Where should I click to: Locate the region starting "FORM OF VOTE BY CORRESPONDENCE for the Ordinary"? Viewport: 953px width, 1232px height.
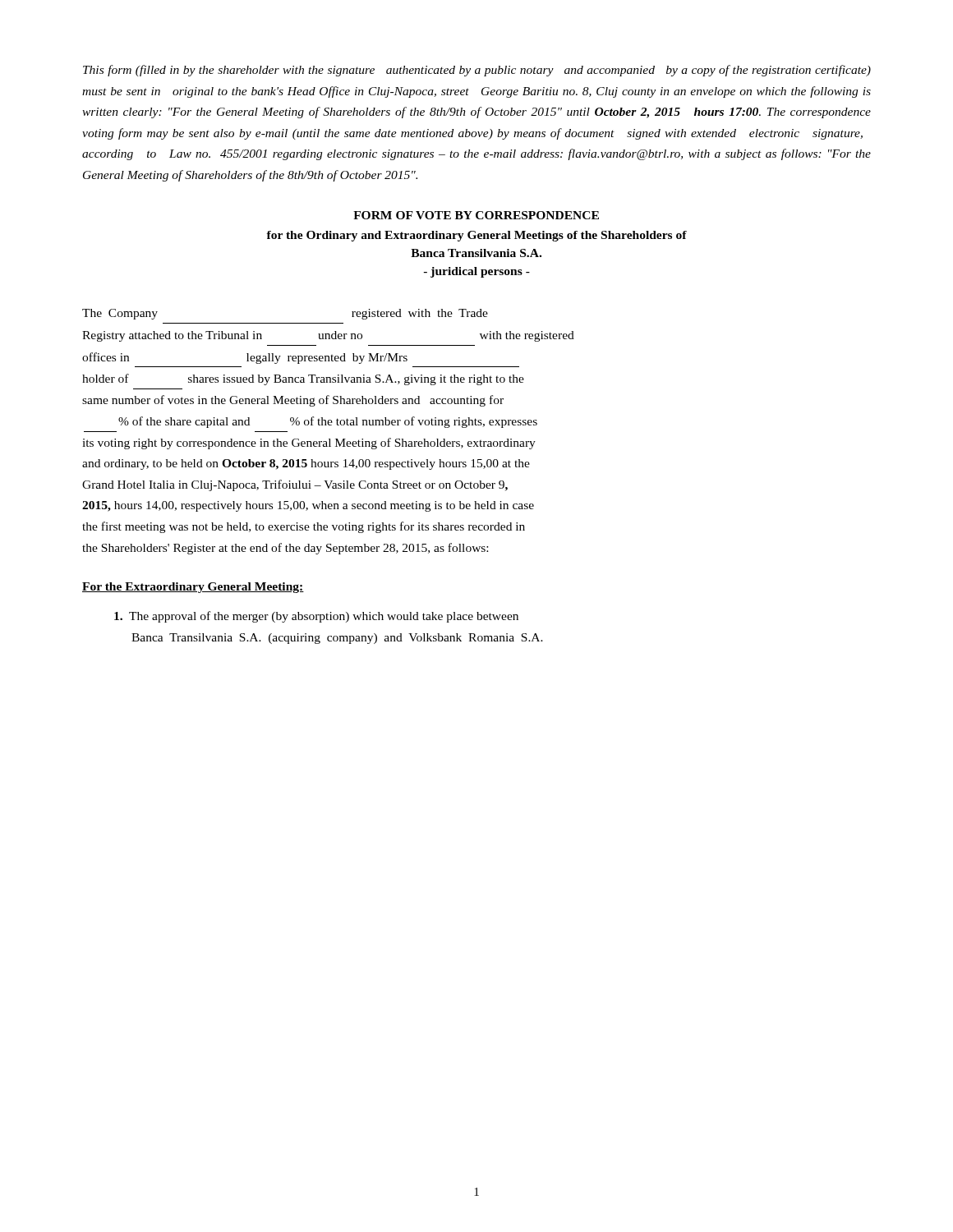tap(476, 243)
